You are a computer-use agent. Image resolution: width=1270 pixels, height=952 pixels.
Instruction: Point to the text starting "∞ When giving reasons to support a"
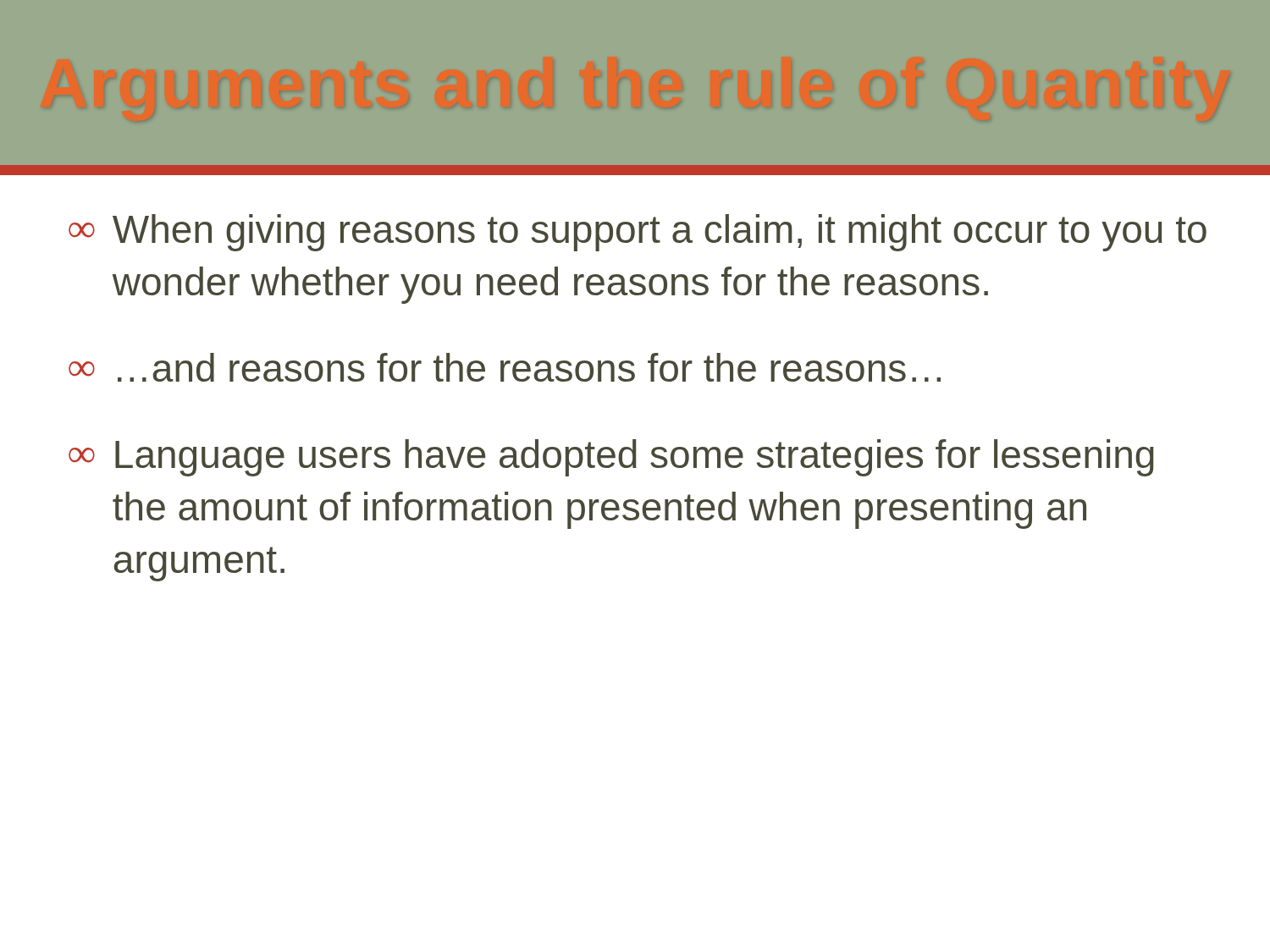(643, 256)
